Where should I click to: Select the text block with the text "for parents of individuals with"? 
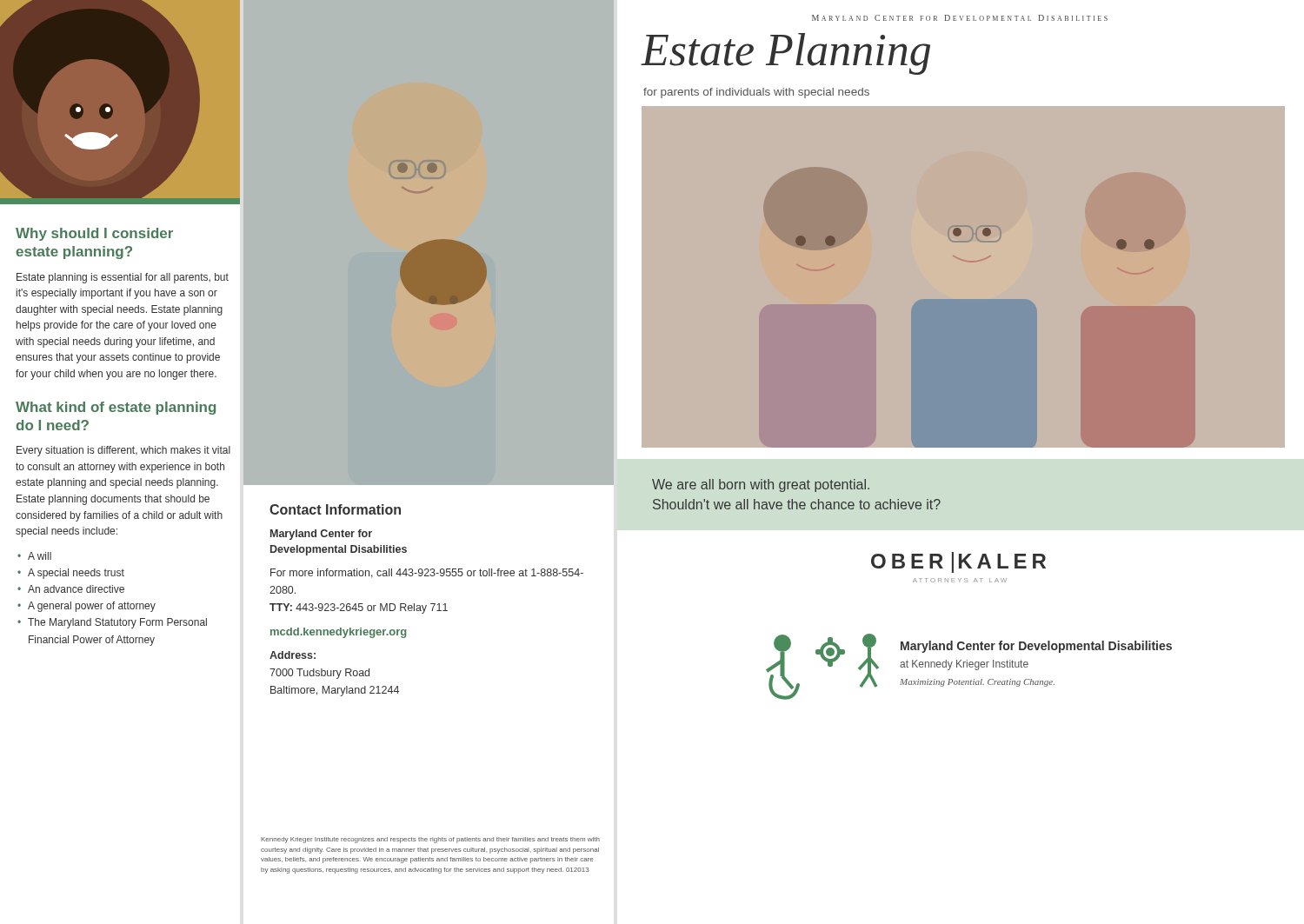click(756, 92)
